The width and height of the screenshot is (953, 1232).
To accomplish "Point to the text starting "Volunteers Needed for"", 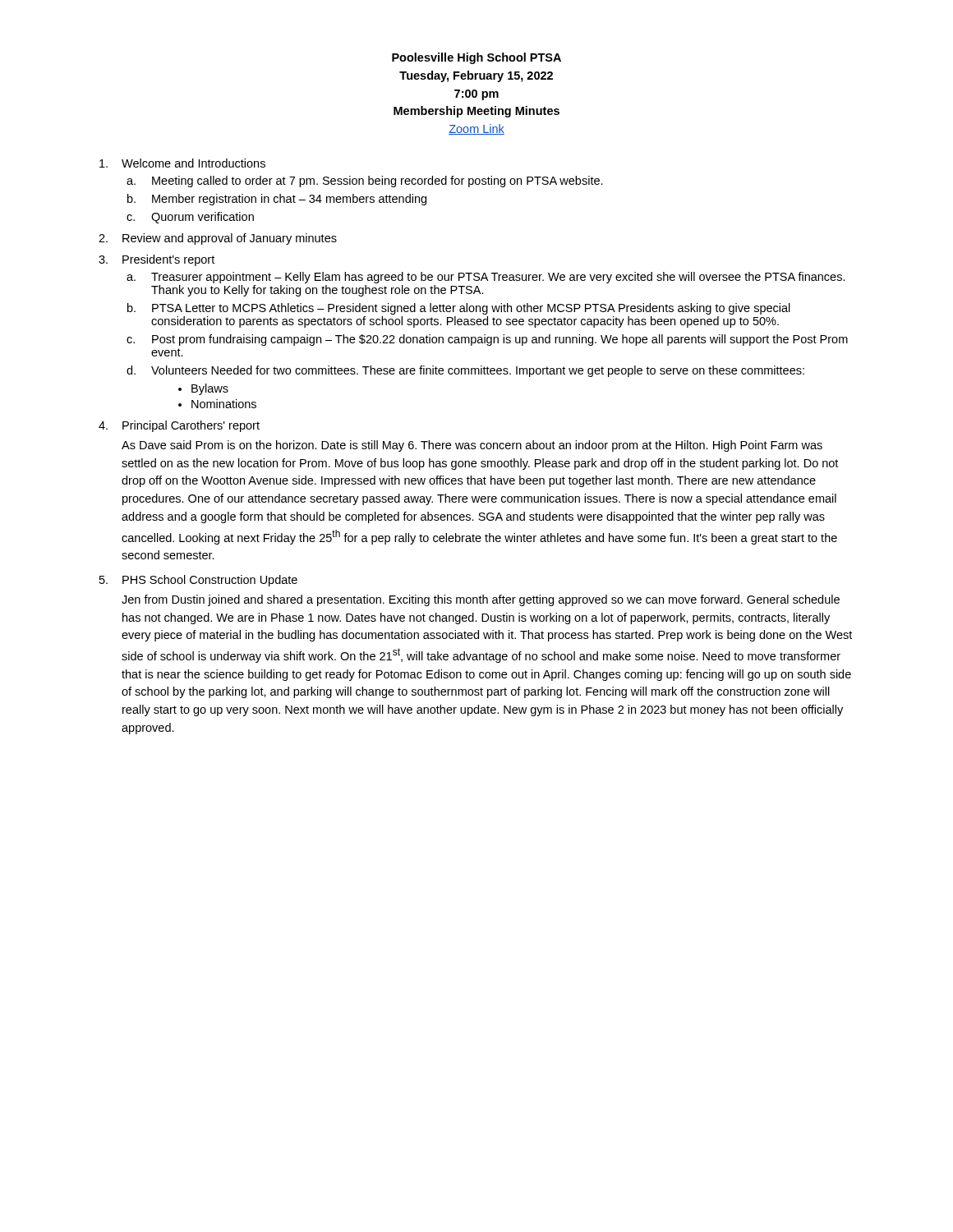I will point(478,371).
